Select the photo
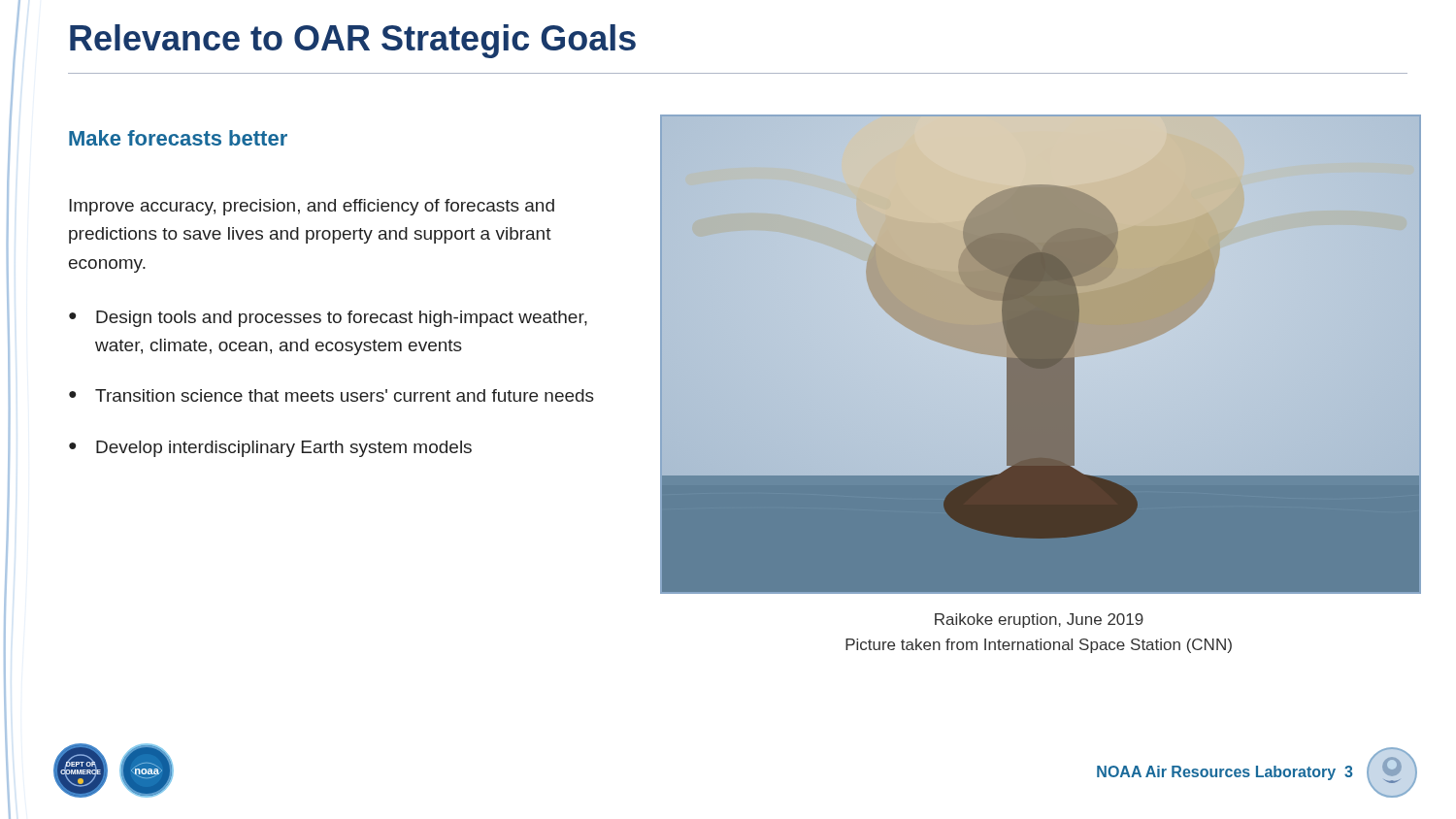Image resolution: width=1456 pixels, height=819 pixels. tap(1039, 354)
